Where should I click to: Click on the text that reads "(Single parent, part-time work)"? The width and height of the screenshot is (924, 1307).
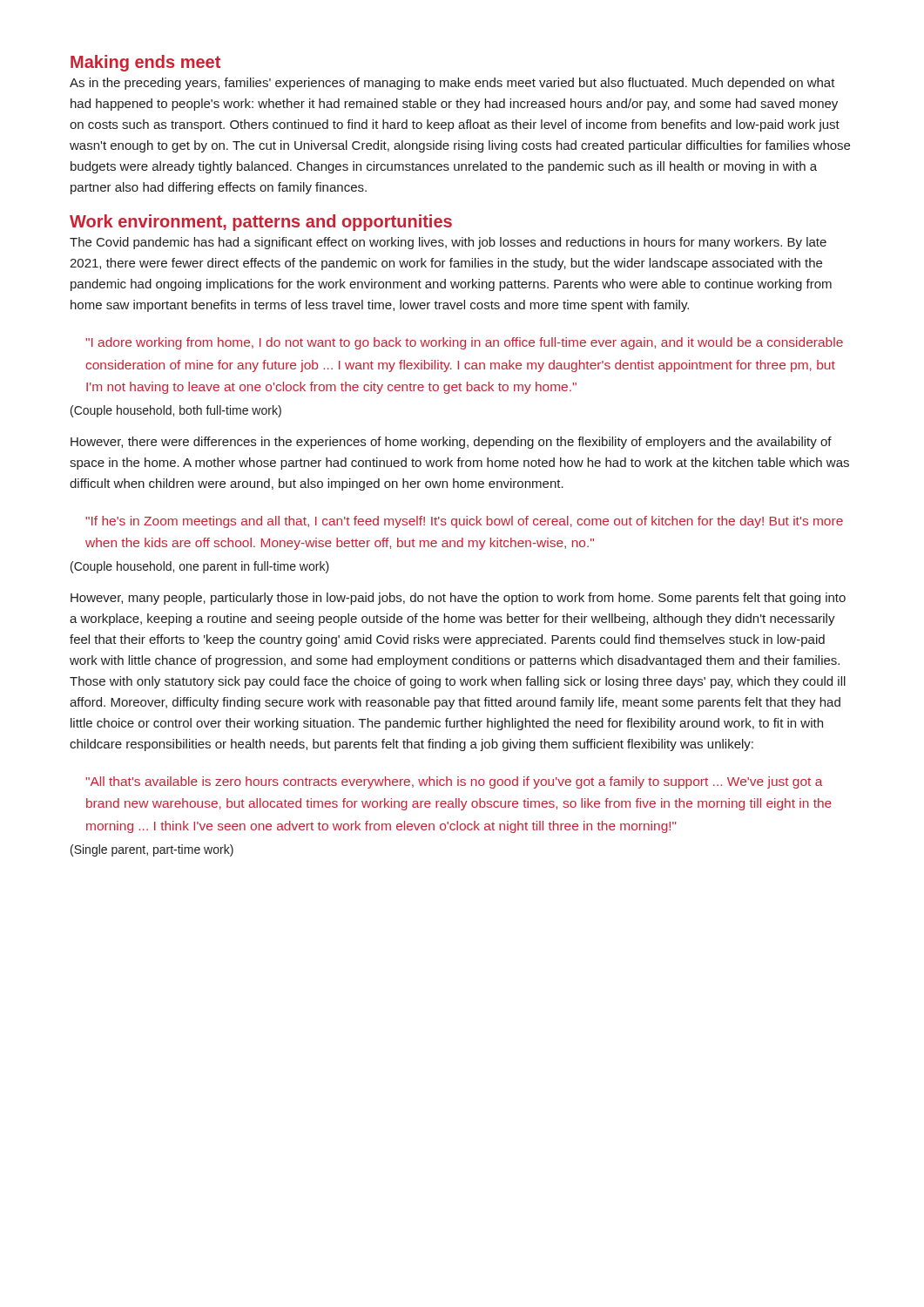coord(152,850)
